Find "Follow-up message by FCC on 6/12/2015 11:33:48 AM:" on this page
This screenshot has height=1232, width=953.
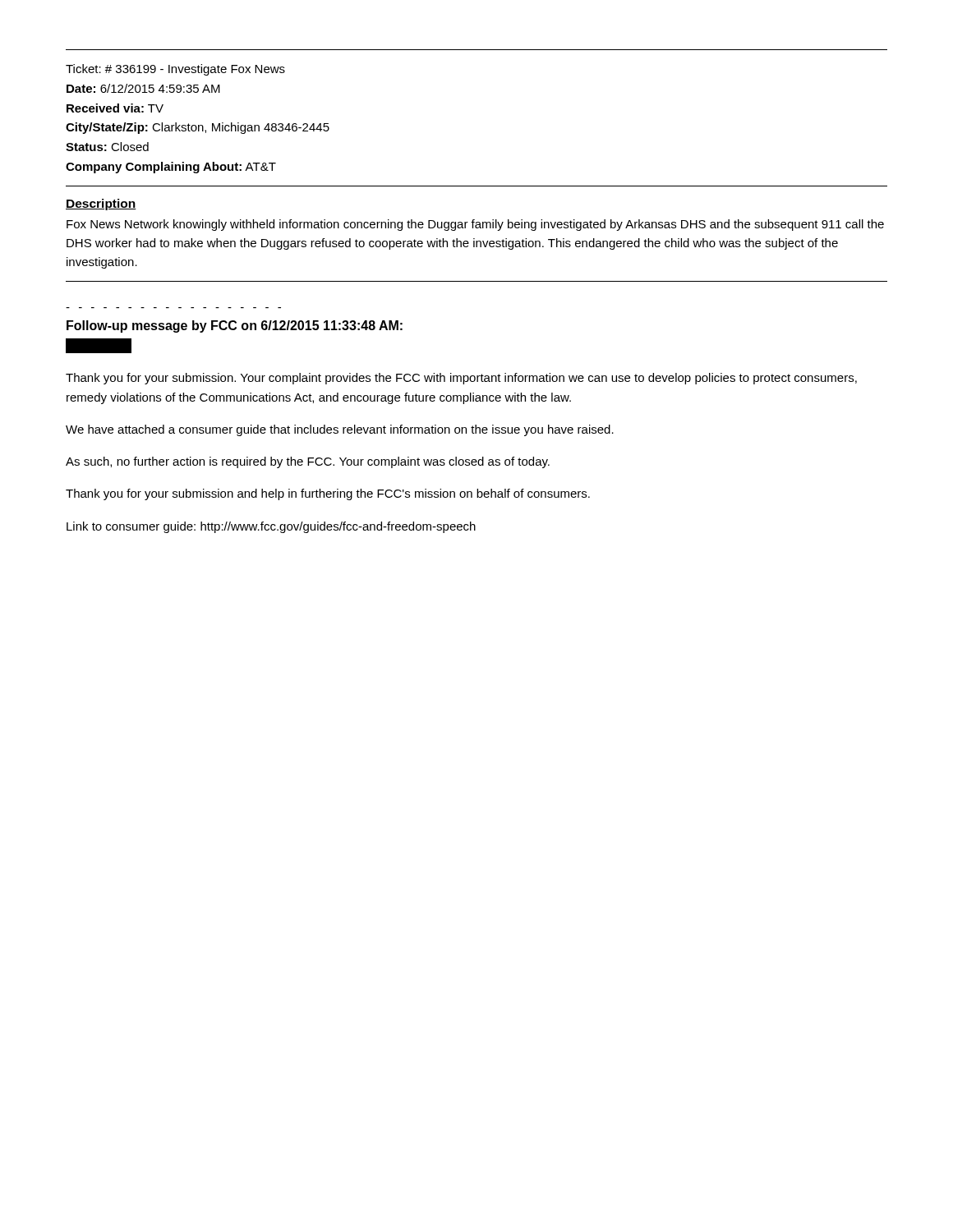pos(235,326)
